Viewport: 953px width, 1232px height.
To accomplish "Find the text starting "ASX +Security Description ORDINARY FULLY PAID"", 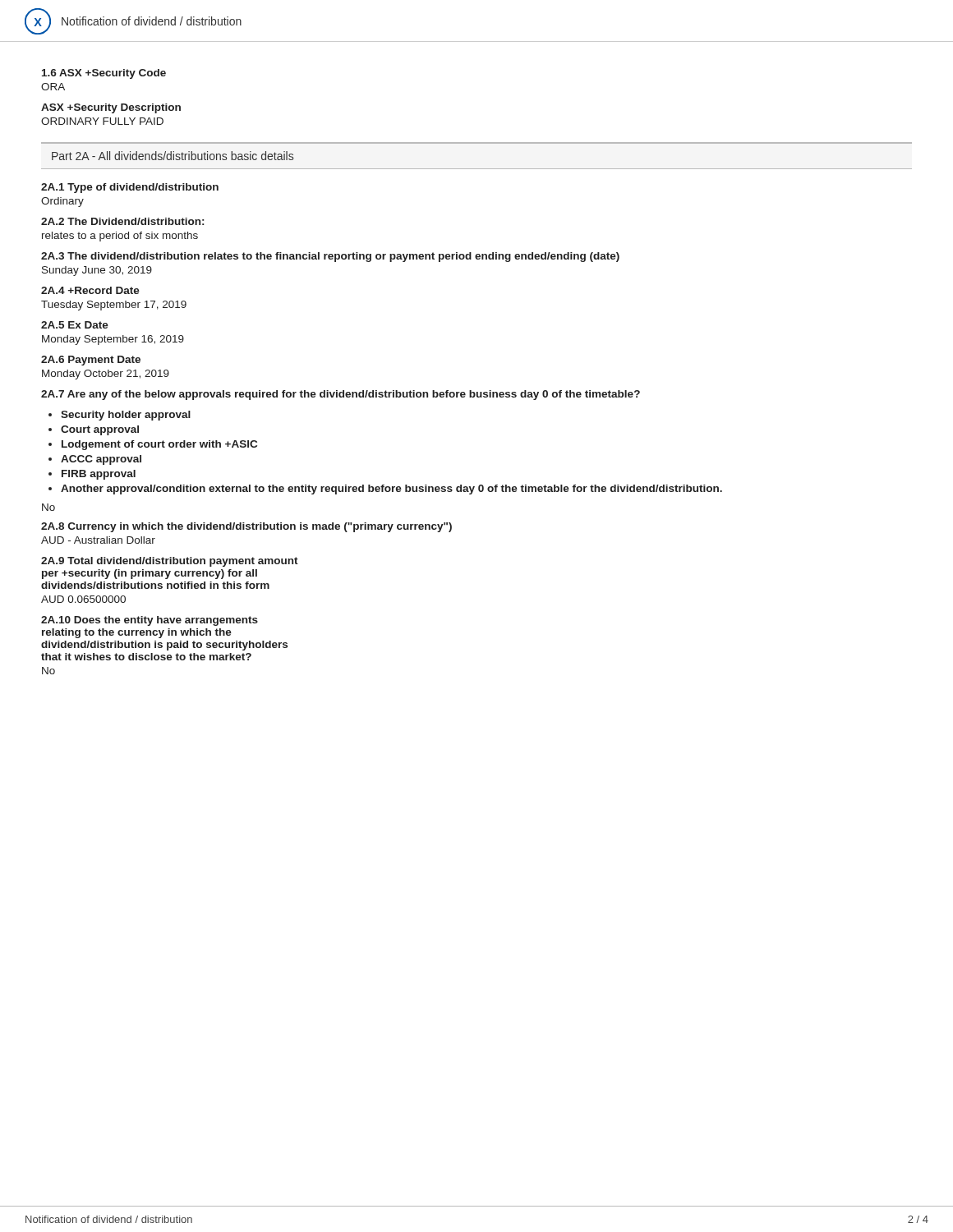I will 111,108.
